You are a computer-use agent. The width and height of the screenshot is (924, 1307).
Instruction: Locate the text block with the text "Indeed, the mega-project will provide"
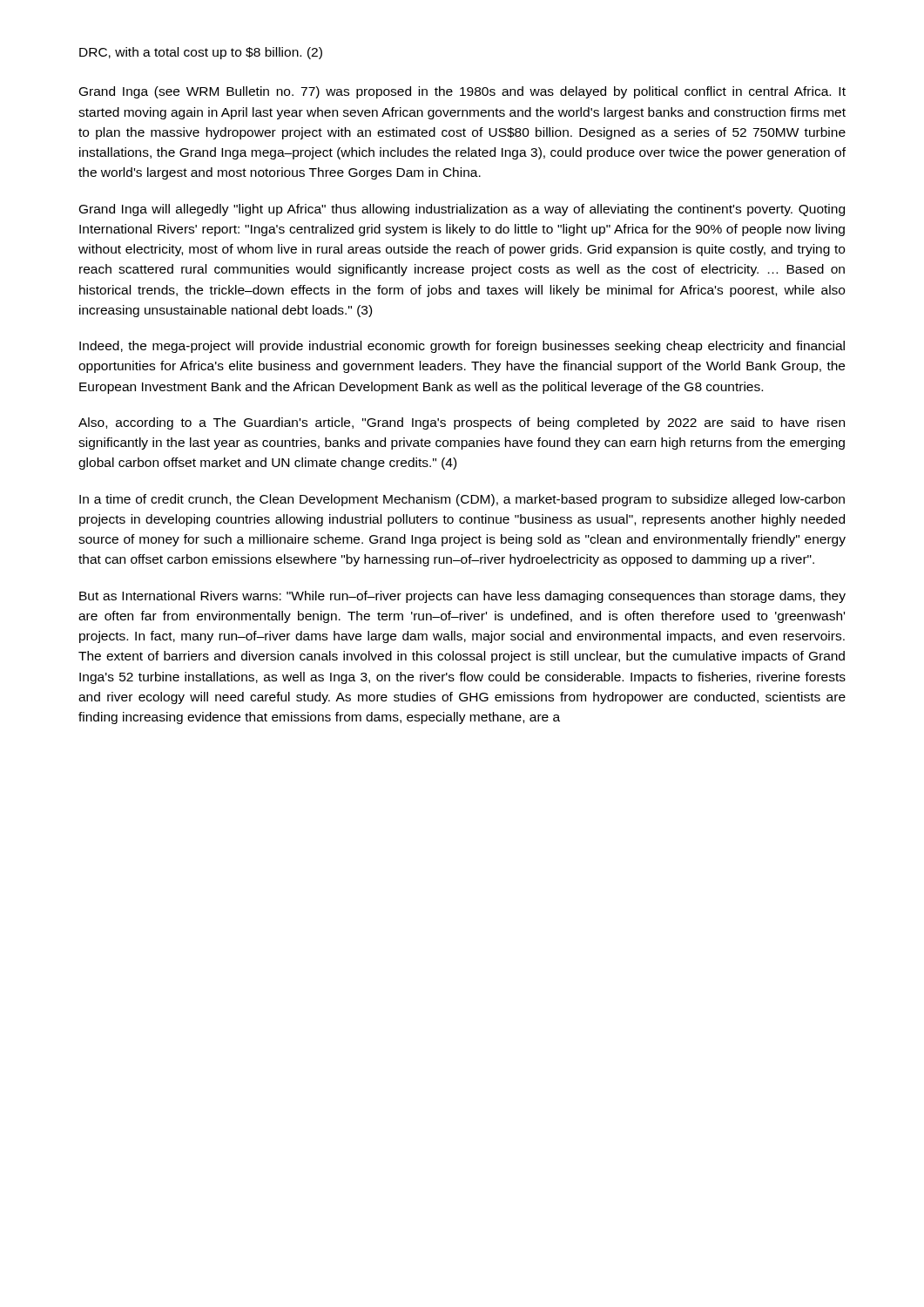coord(462,366)
